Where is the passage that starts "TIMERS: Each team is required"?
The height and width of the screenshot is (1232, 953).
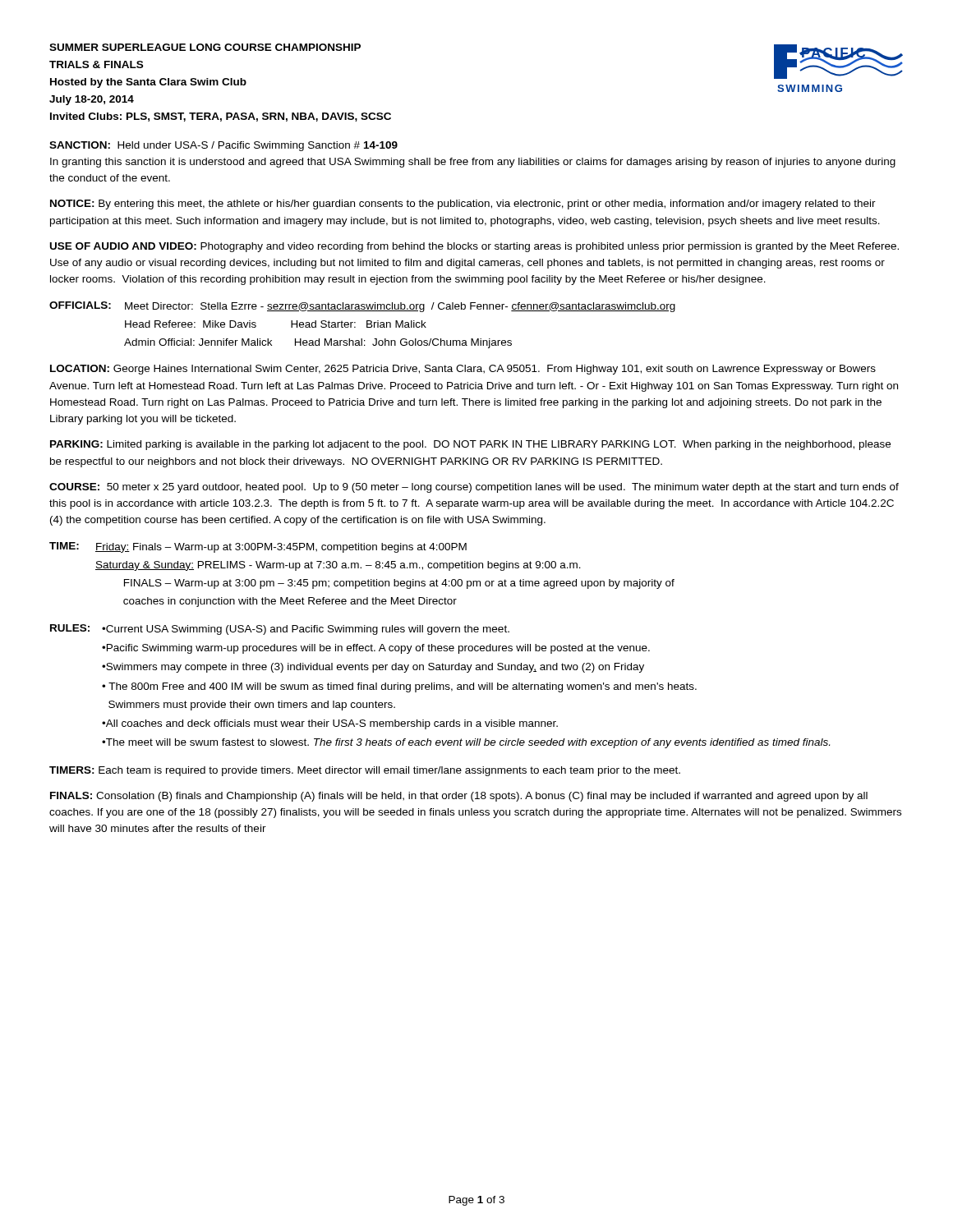[x=365, y=770]
